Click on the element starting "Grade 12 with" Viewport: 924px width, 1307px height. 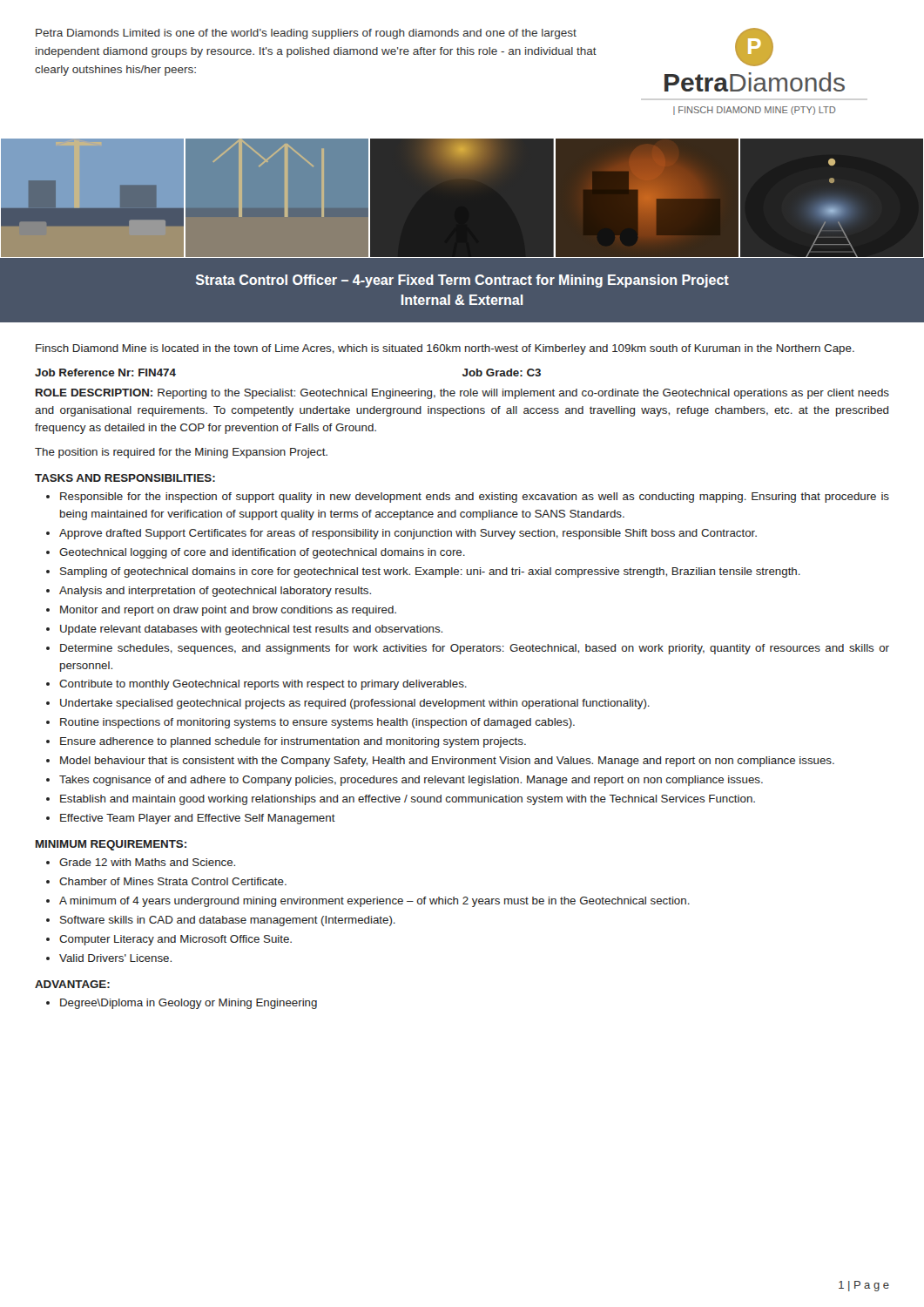pyautogui.click(x=148, y=862)
